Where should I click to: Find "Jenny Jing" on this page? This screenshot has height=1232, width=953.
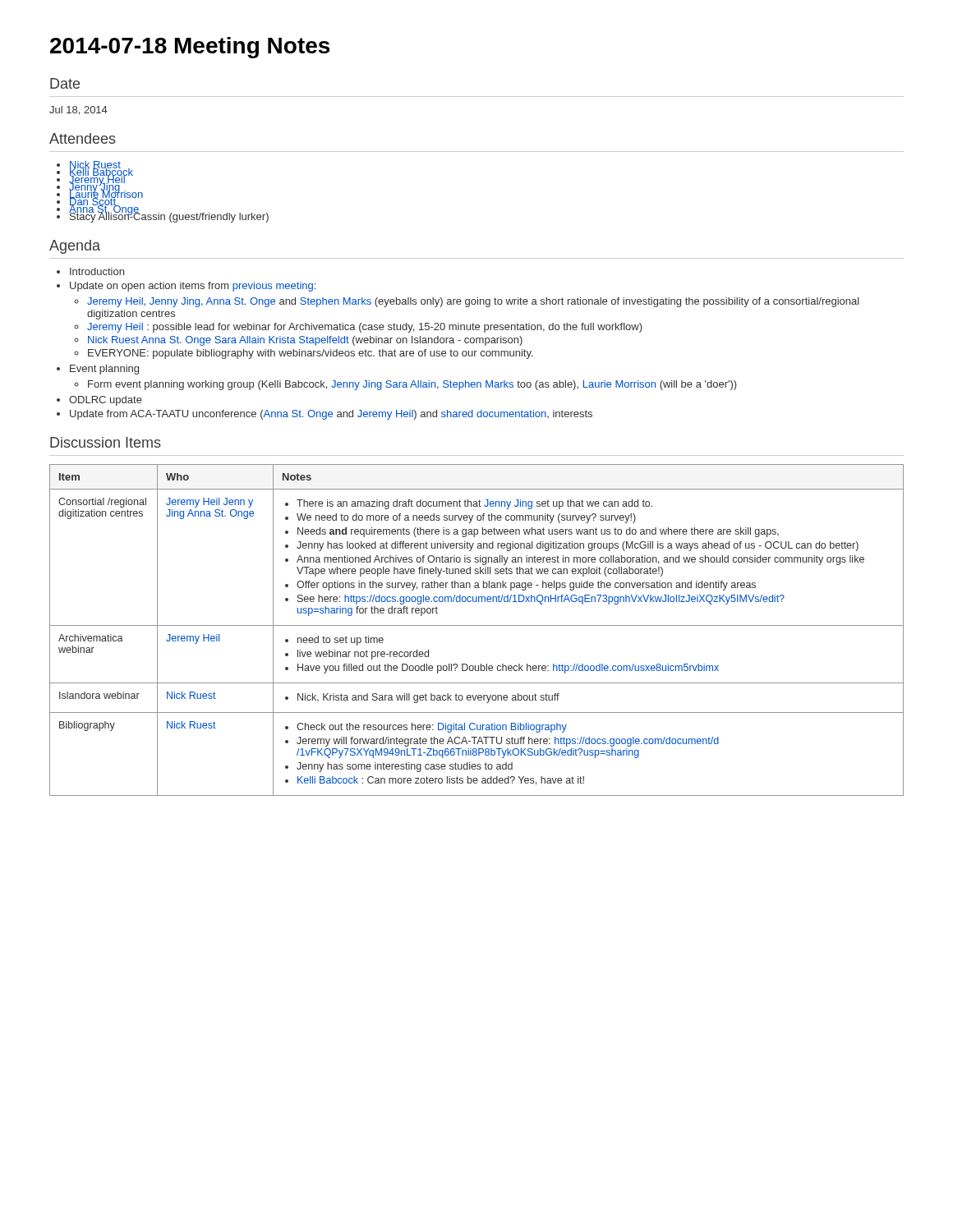pos(100,187)
